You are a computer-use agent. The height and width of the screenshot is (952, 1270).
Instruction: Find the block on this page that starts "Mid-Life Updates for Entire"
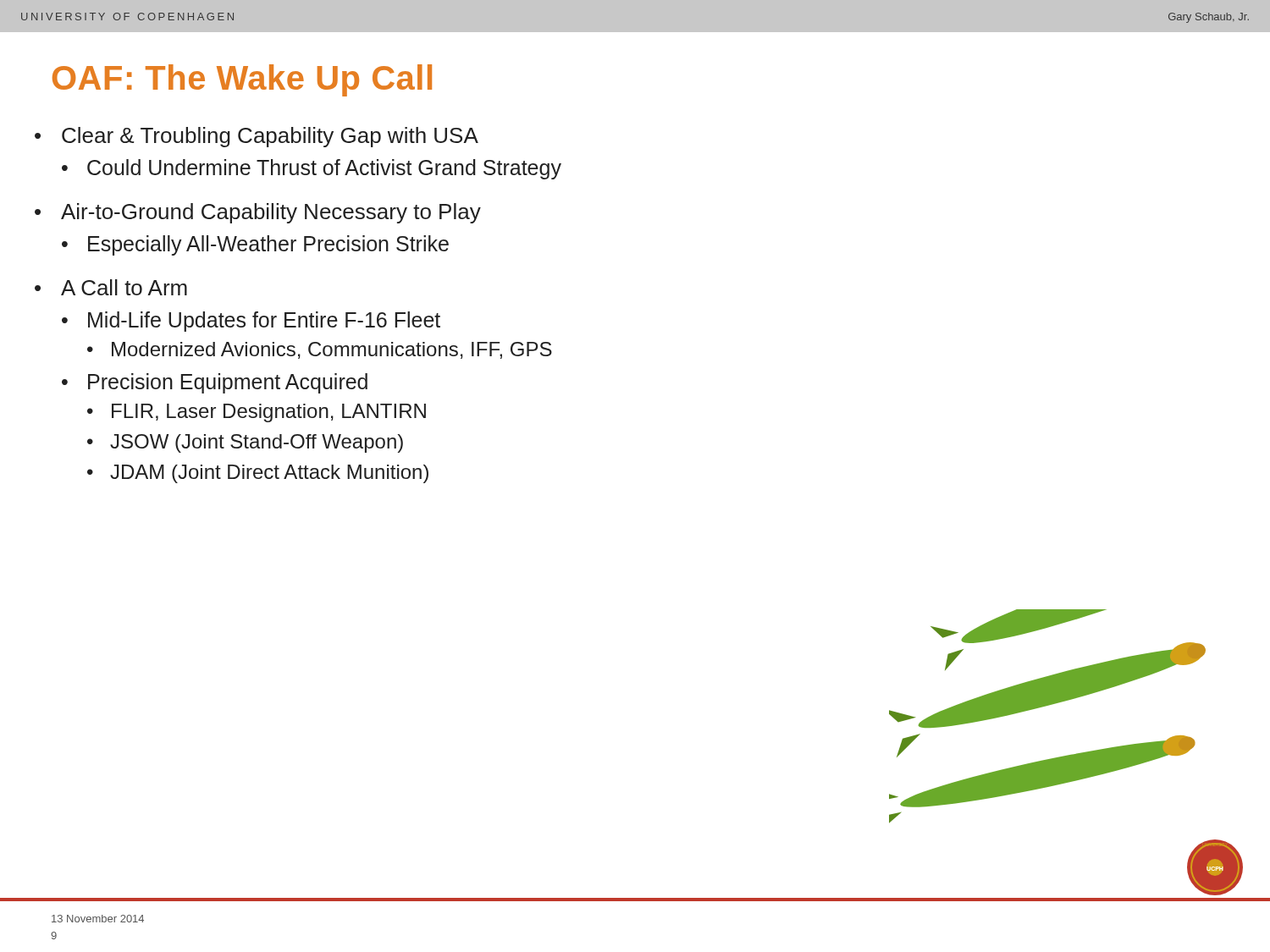492,335
